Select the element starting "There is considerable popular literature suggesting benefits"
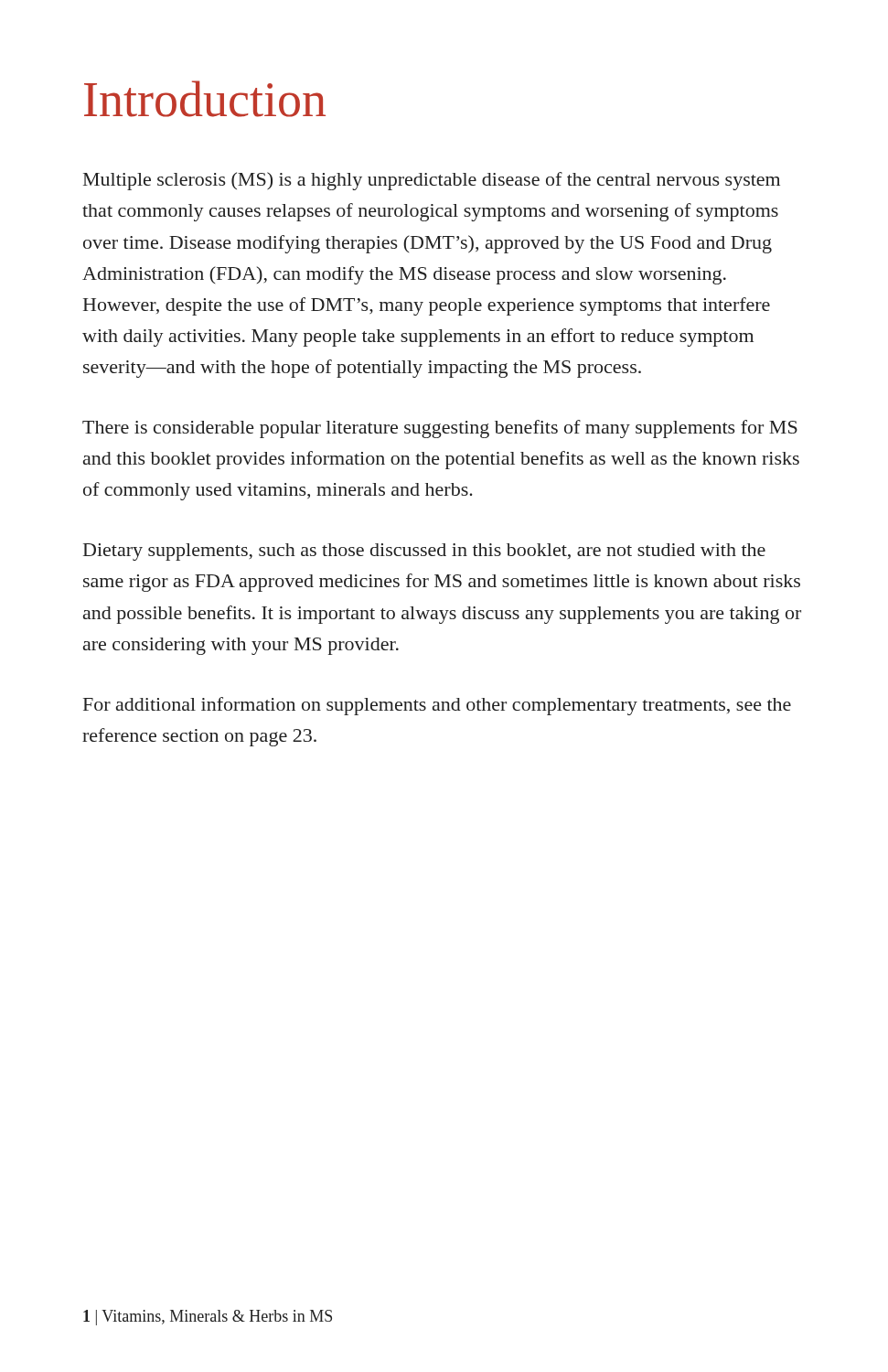Image resolution: width=888 pixels, height=1372 pixels. [x=444, y=458]
